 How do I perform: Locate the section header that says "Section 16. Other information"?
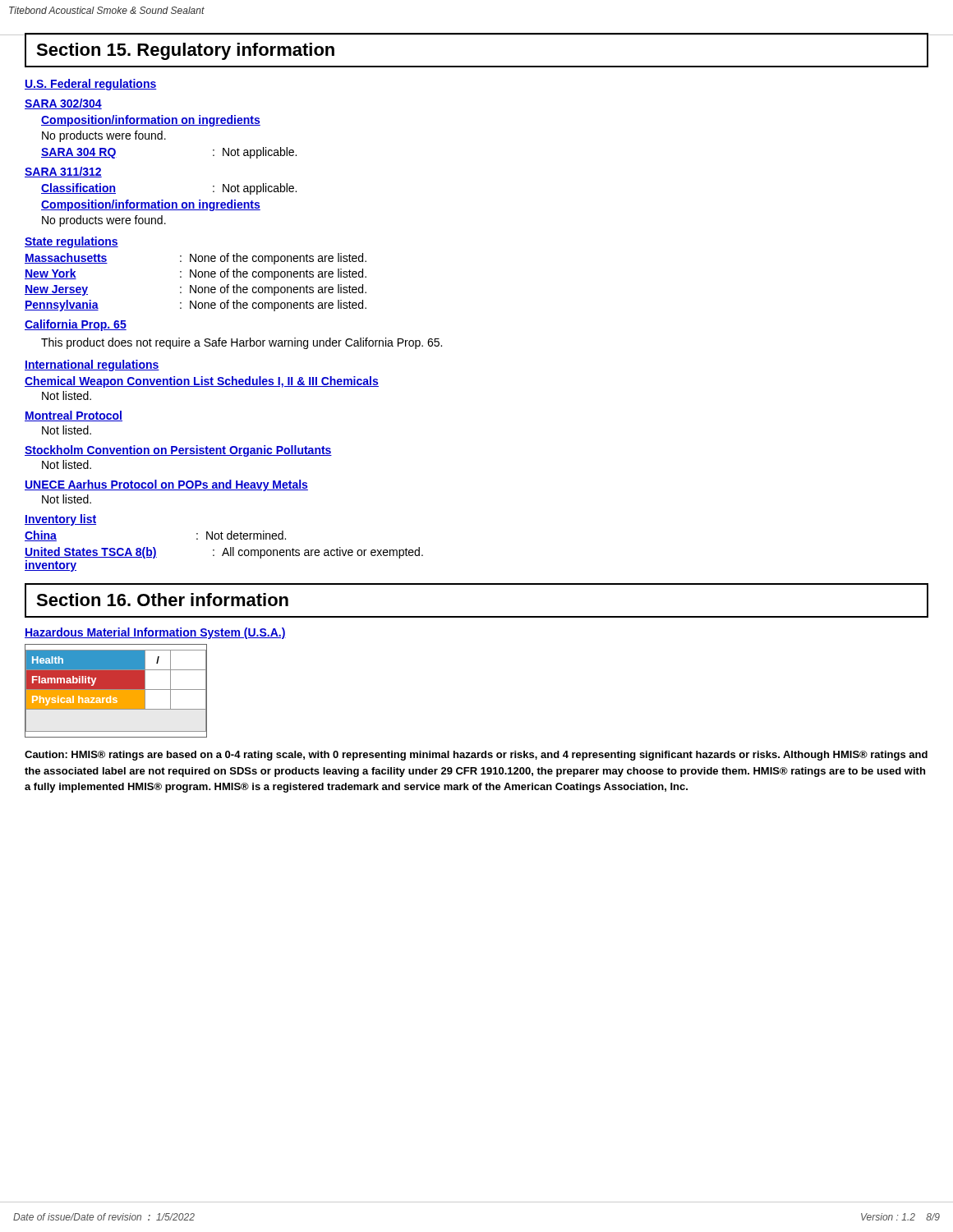(x=476, y=600)
